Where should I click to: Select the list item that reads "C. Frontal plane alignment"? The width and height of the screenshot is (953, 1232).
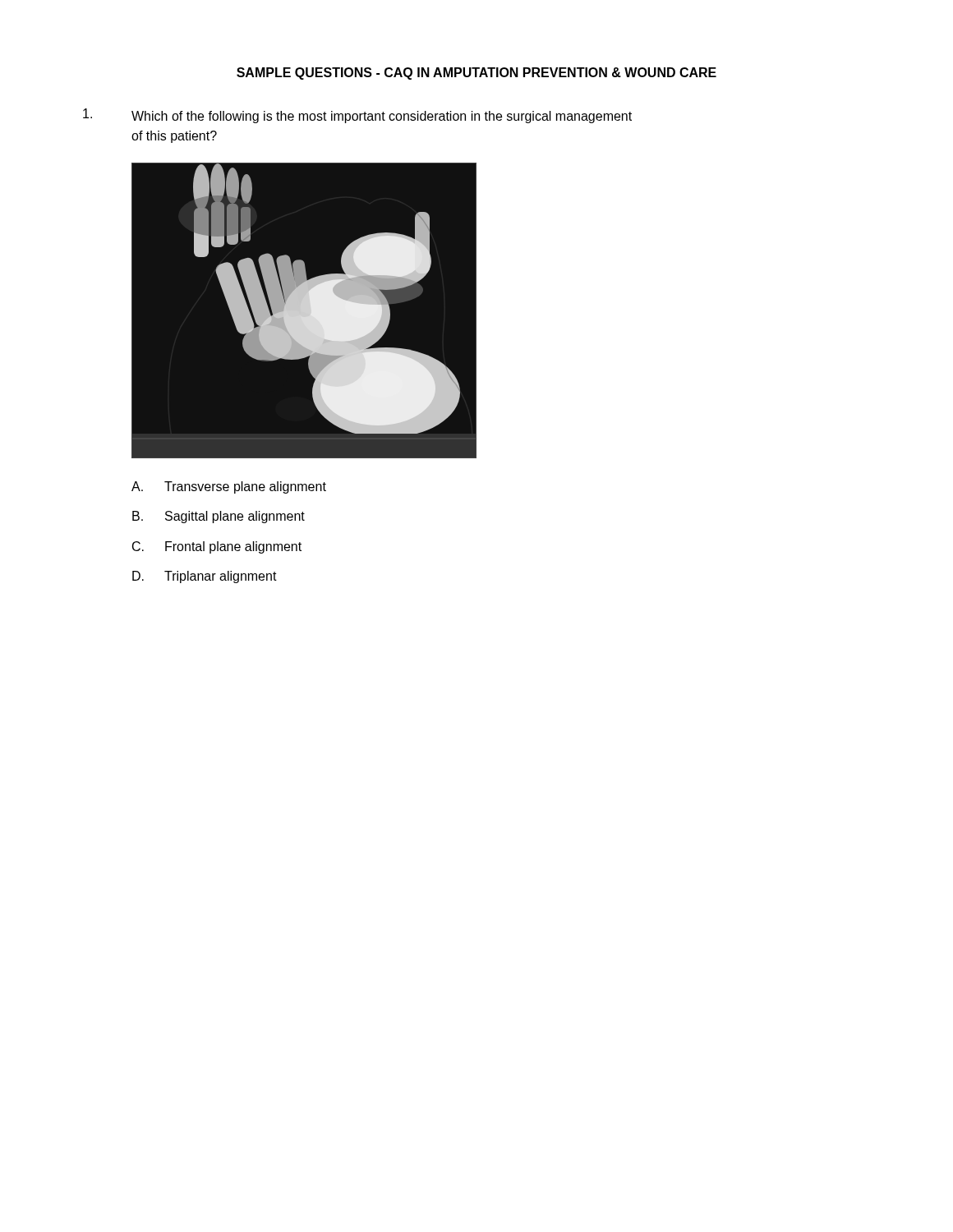tap(217, 547)
